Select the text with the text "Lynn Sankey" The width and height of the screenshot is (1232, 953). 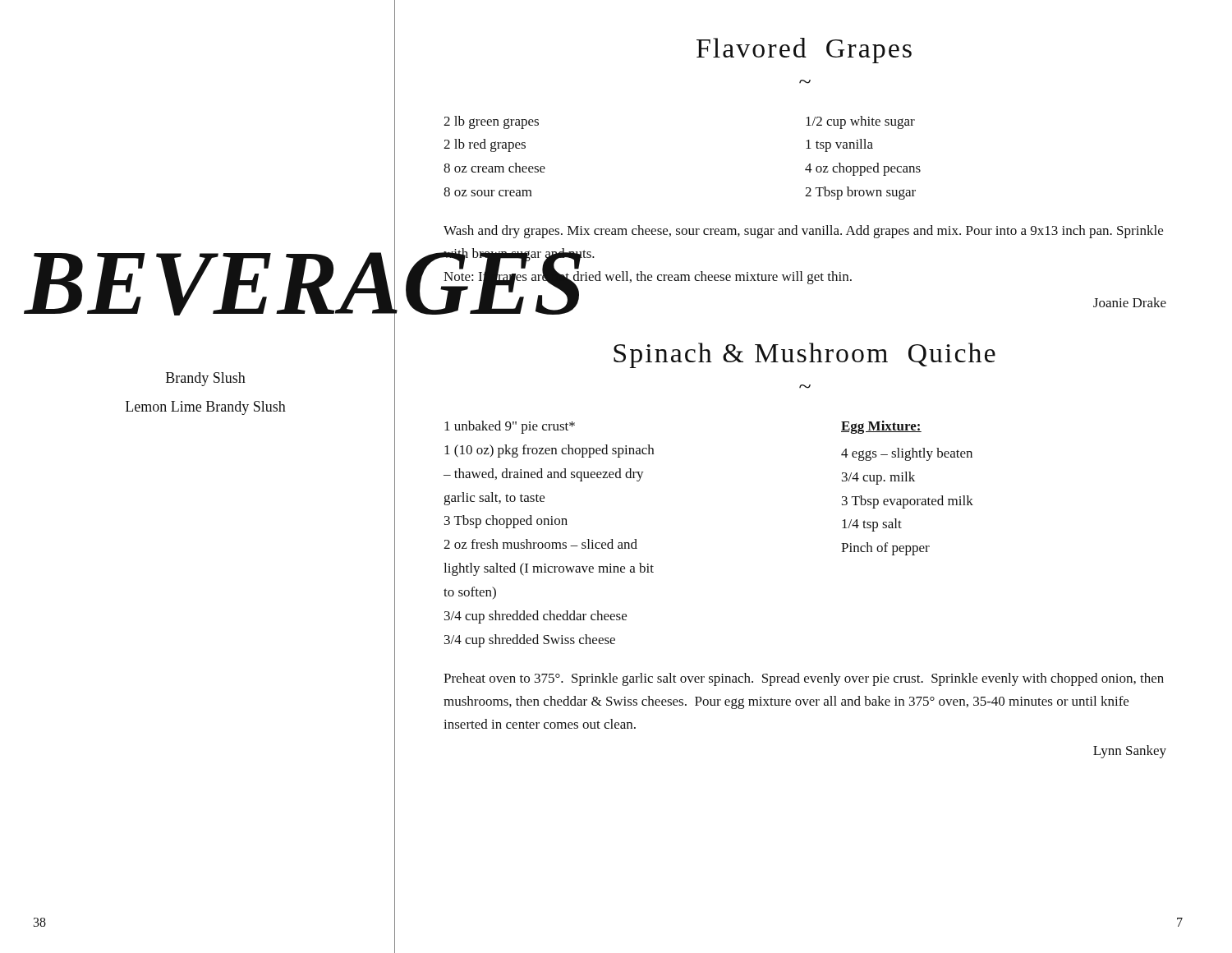click(x=1130, y=750)
